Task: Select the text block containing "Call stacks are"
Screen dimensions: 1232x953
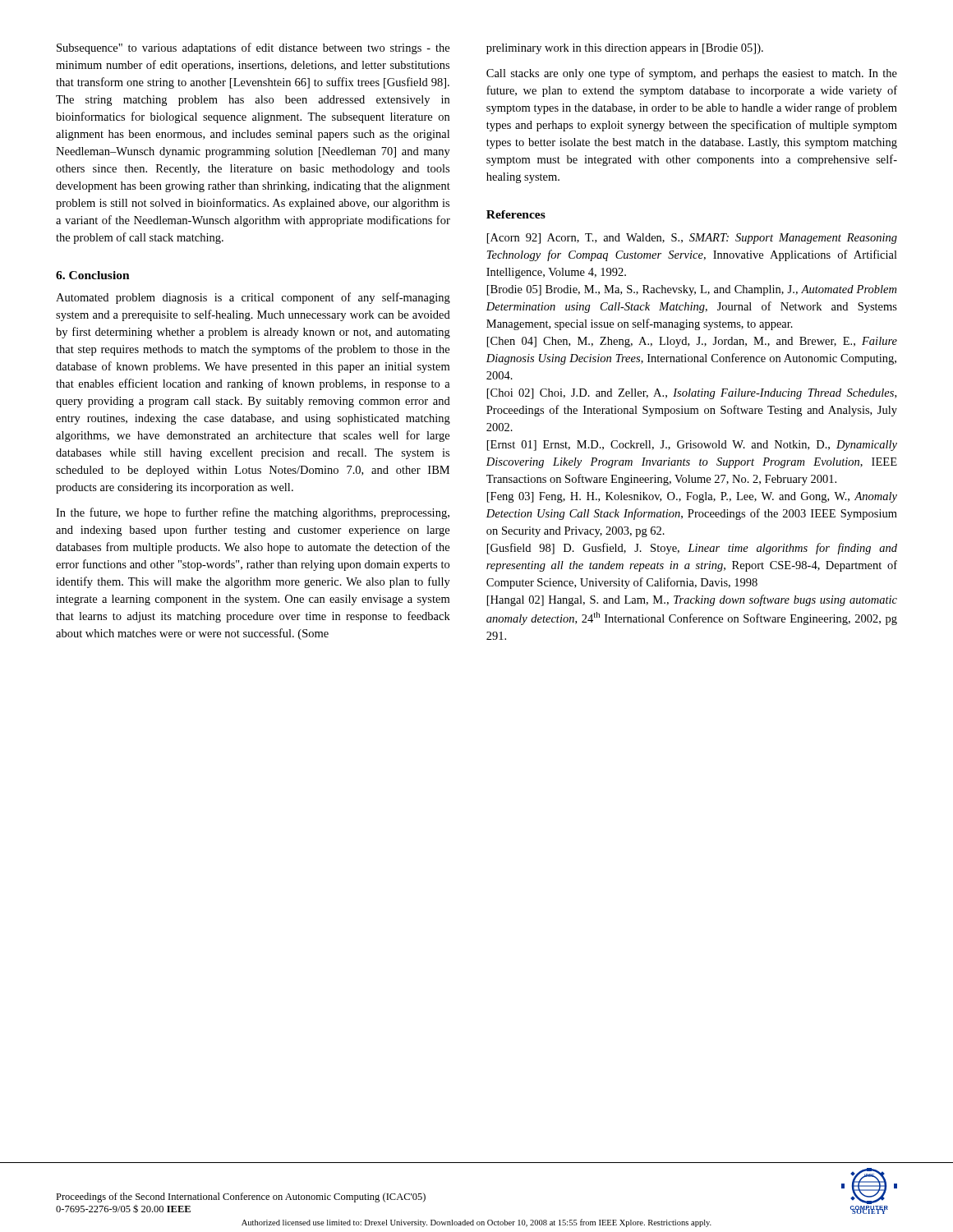Action: coord(692,125)
